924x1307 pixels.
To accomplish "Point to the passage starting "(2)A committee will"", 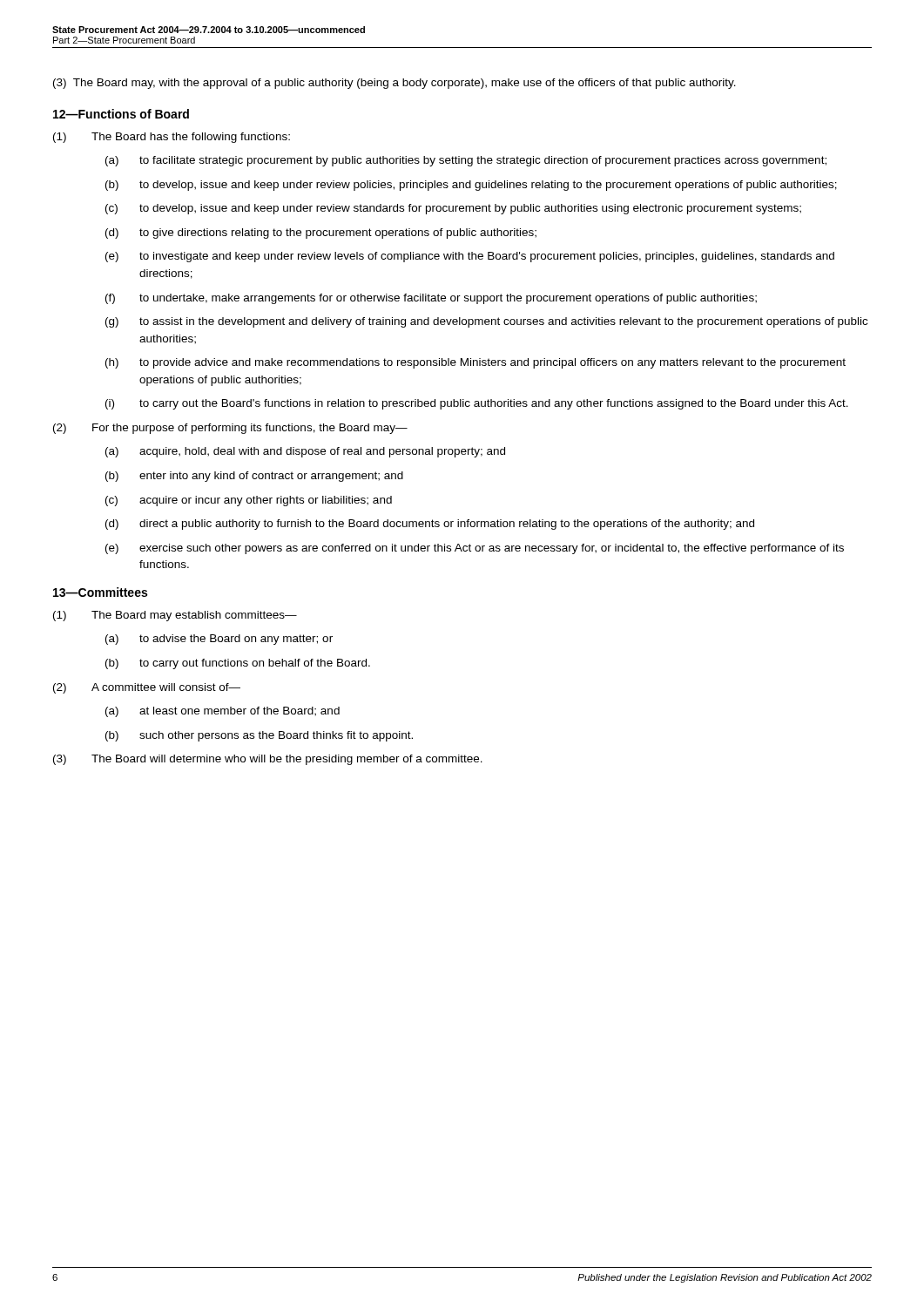I will pos(146,687).
